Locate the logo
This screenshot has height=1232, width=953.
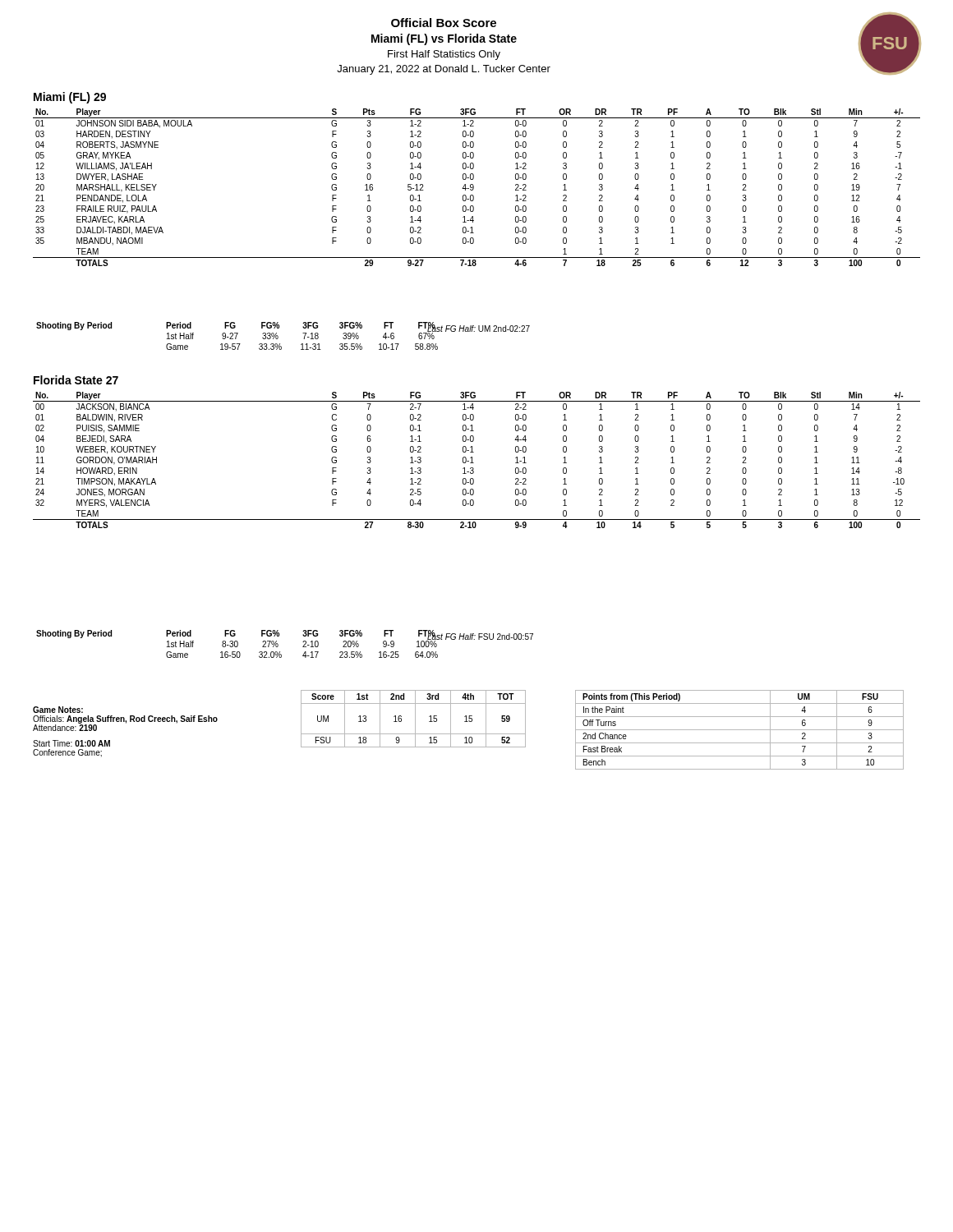[890, 43]
